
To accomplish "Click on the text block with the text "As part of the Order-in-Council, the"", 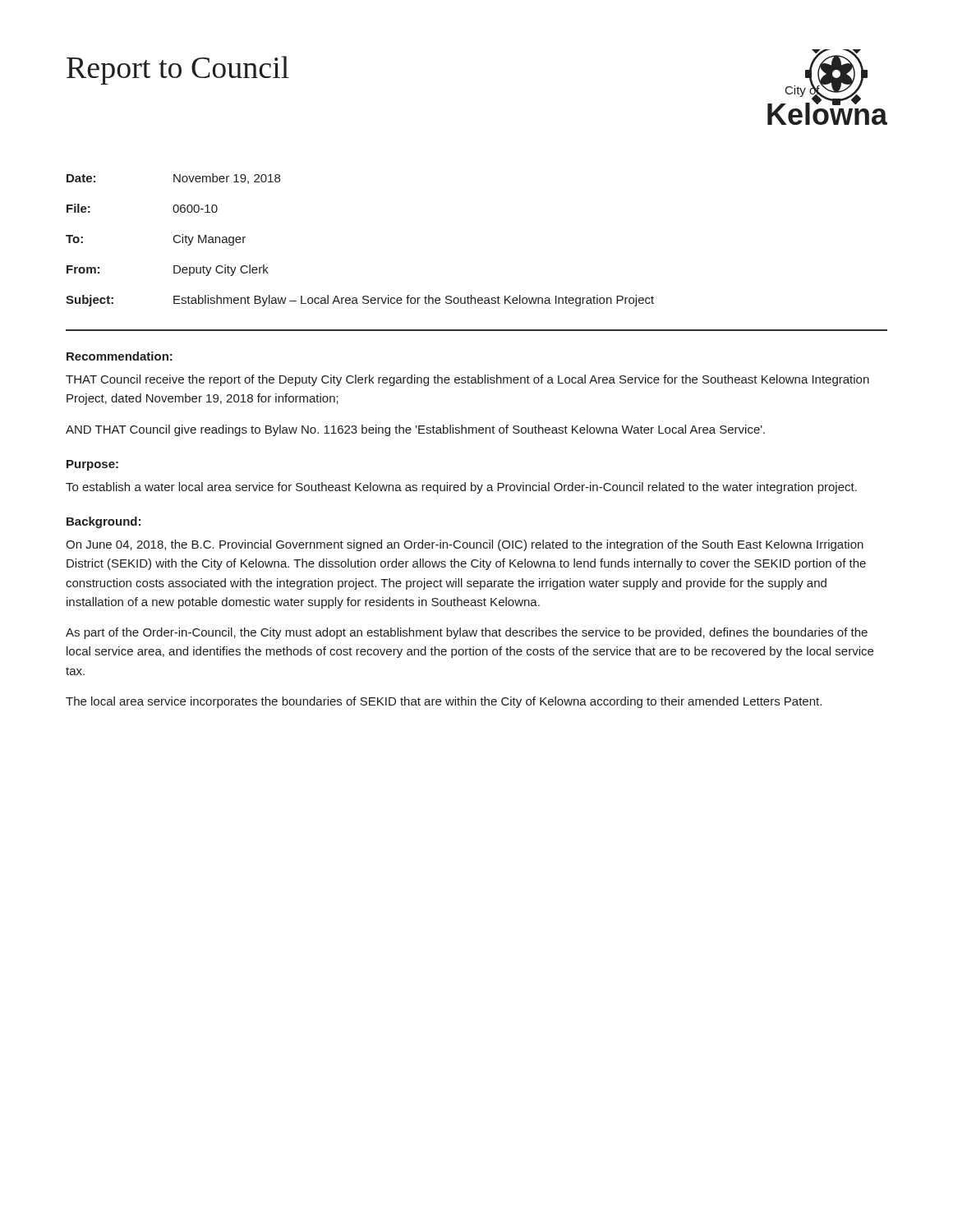I will (x=470, y=651).
